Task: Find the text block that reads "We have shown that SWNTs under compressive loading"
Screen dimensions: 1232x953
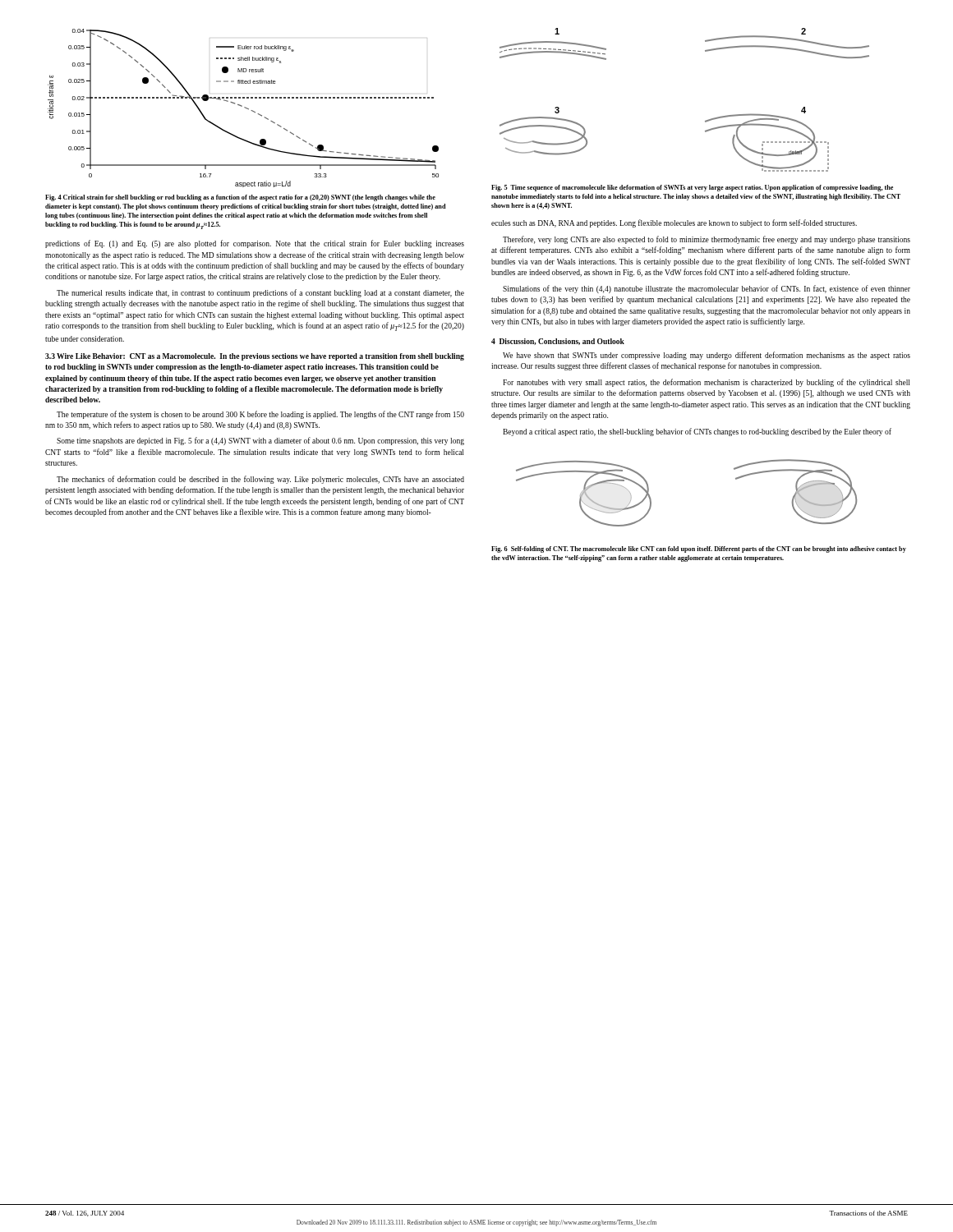Action: pyautogui.click(x=701, y=394)
